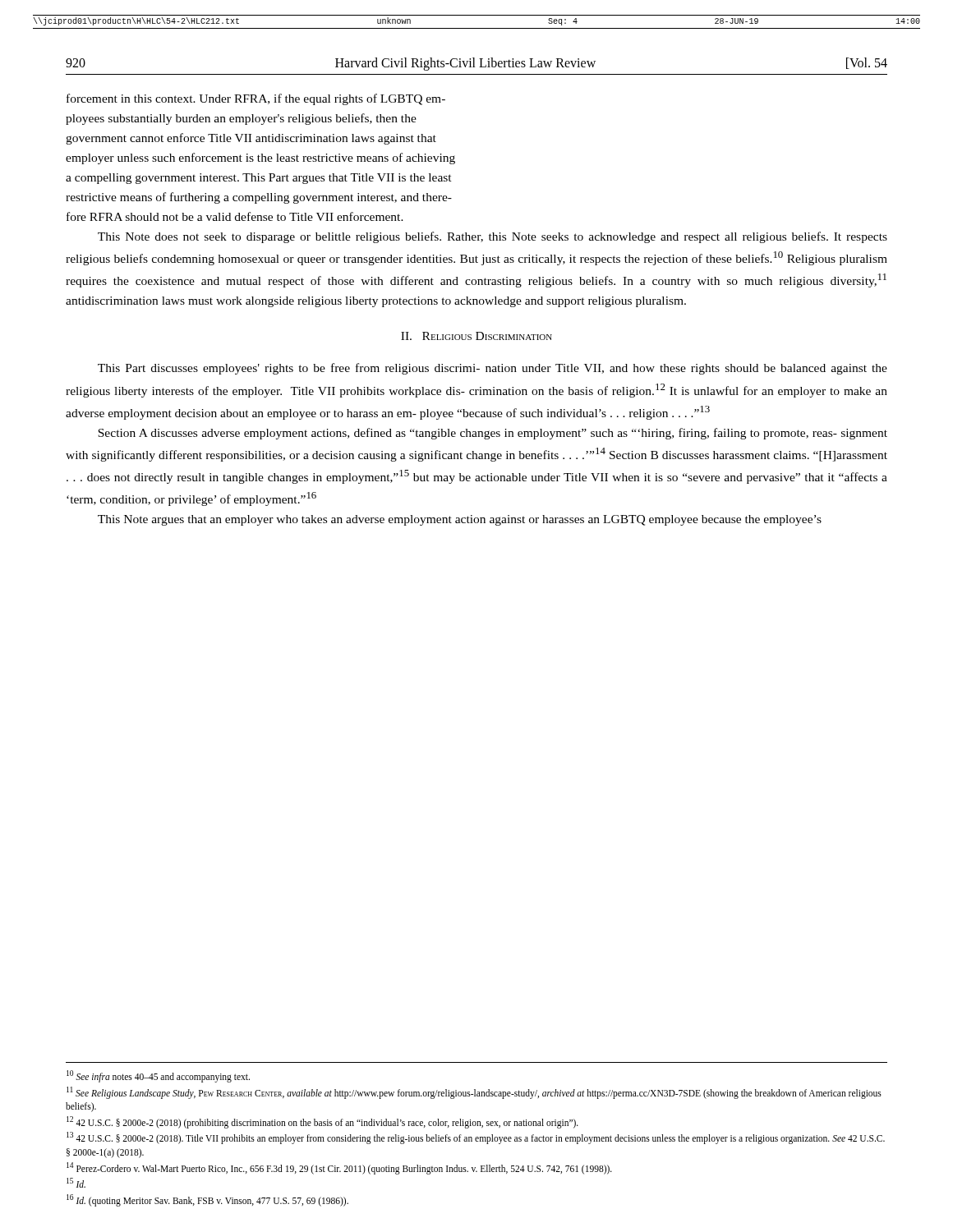Click on the text block that says "forcement in this context. Under RFRA, if"
This screenshot has height=1232, width=953.
coord(256,99)
